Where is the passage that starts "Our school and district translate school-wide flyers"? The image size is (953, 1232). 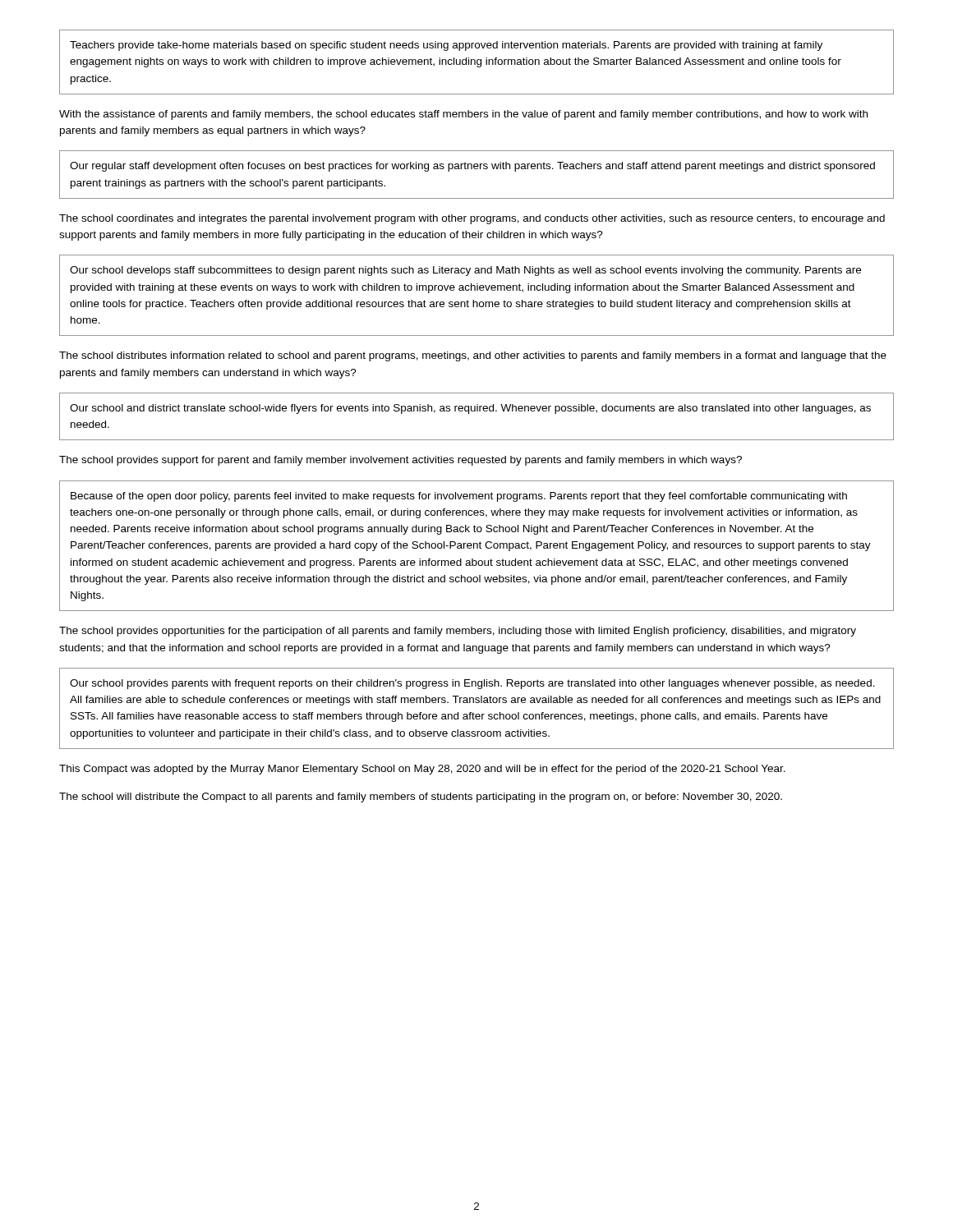click(x=471, y=416)
